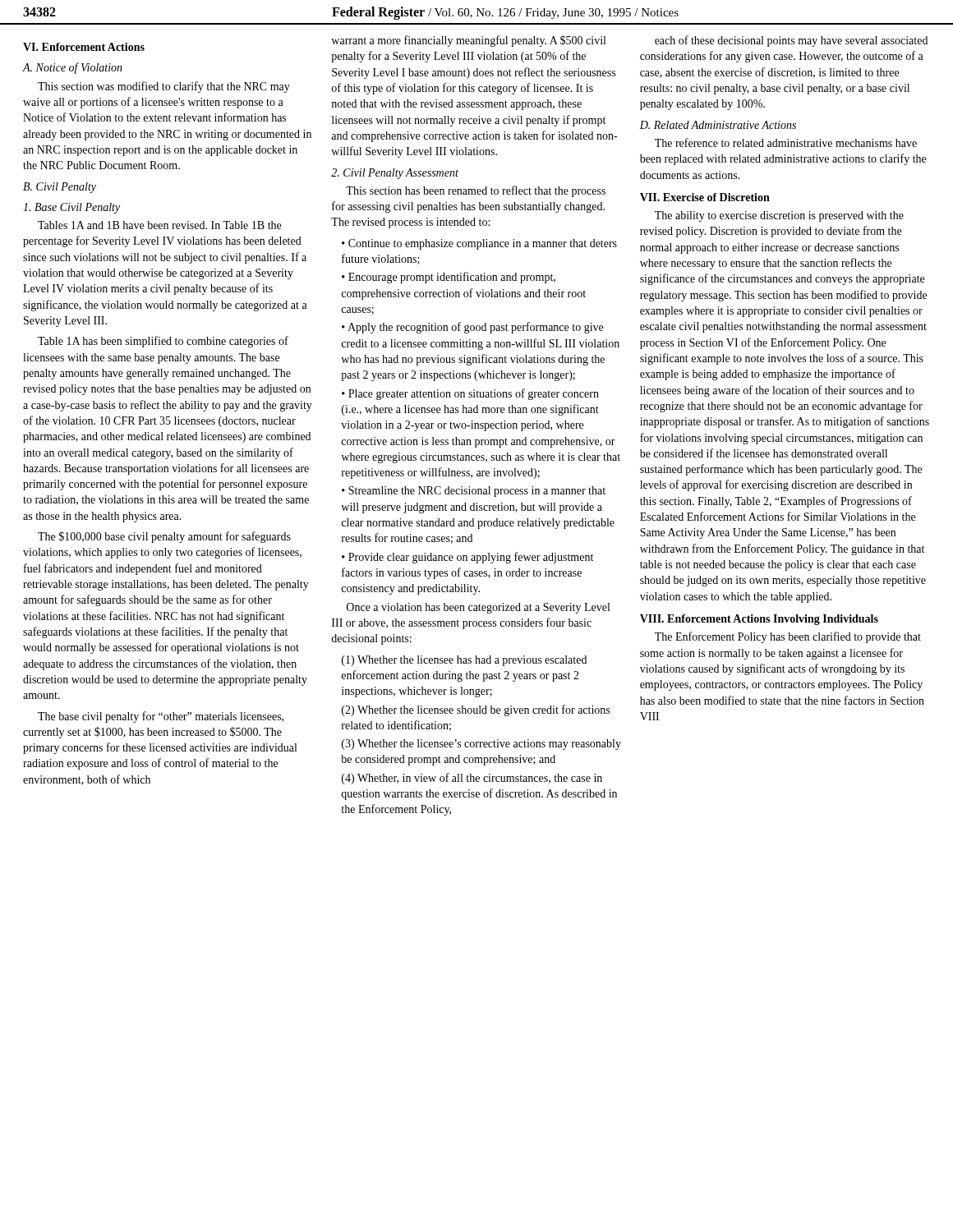Locate the text starting "This section has been"

click(x=476, y=207)
